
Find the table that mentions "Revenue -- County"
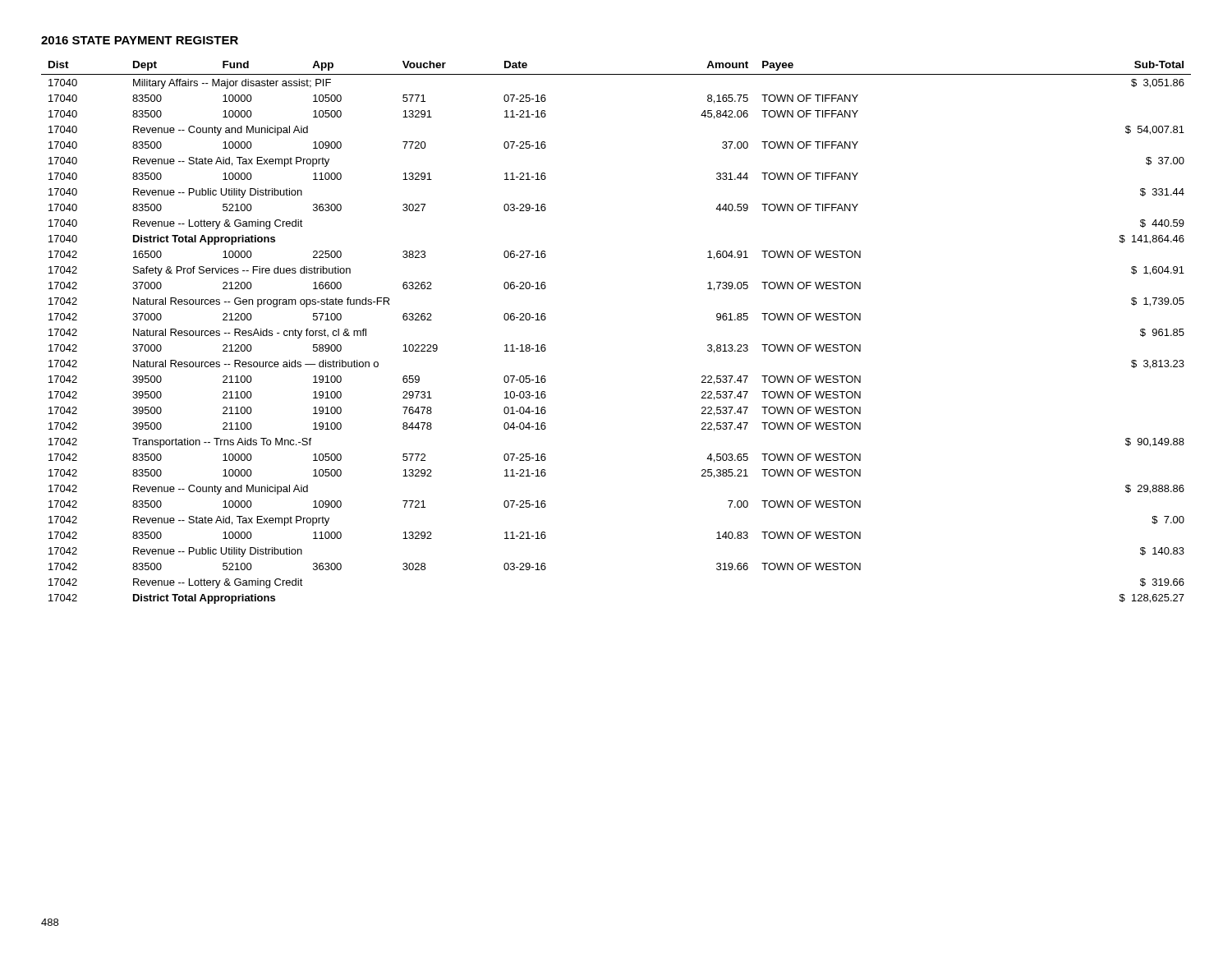point(616,330)
